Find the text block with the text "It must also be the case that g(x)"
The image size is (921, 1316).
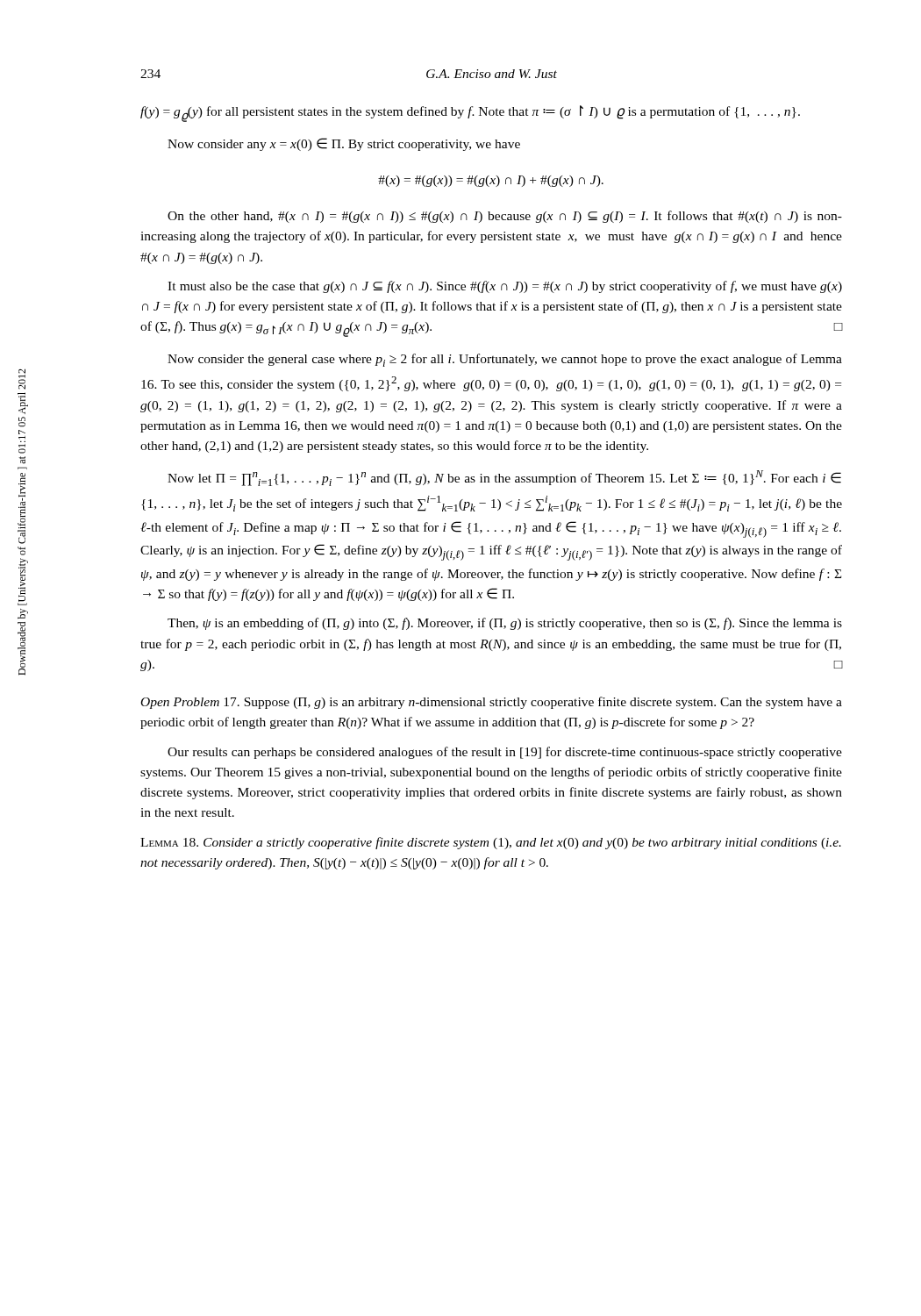(x=491, y=308)
